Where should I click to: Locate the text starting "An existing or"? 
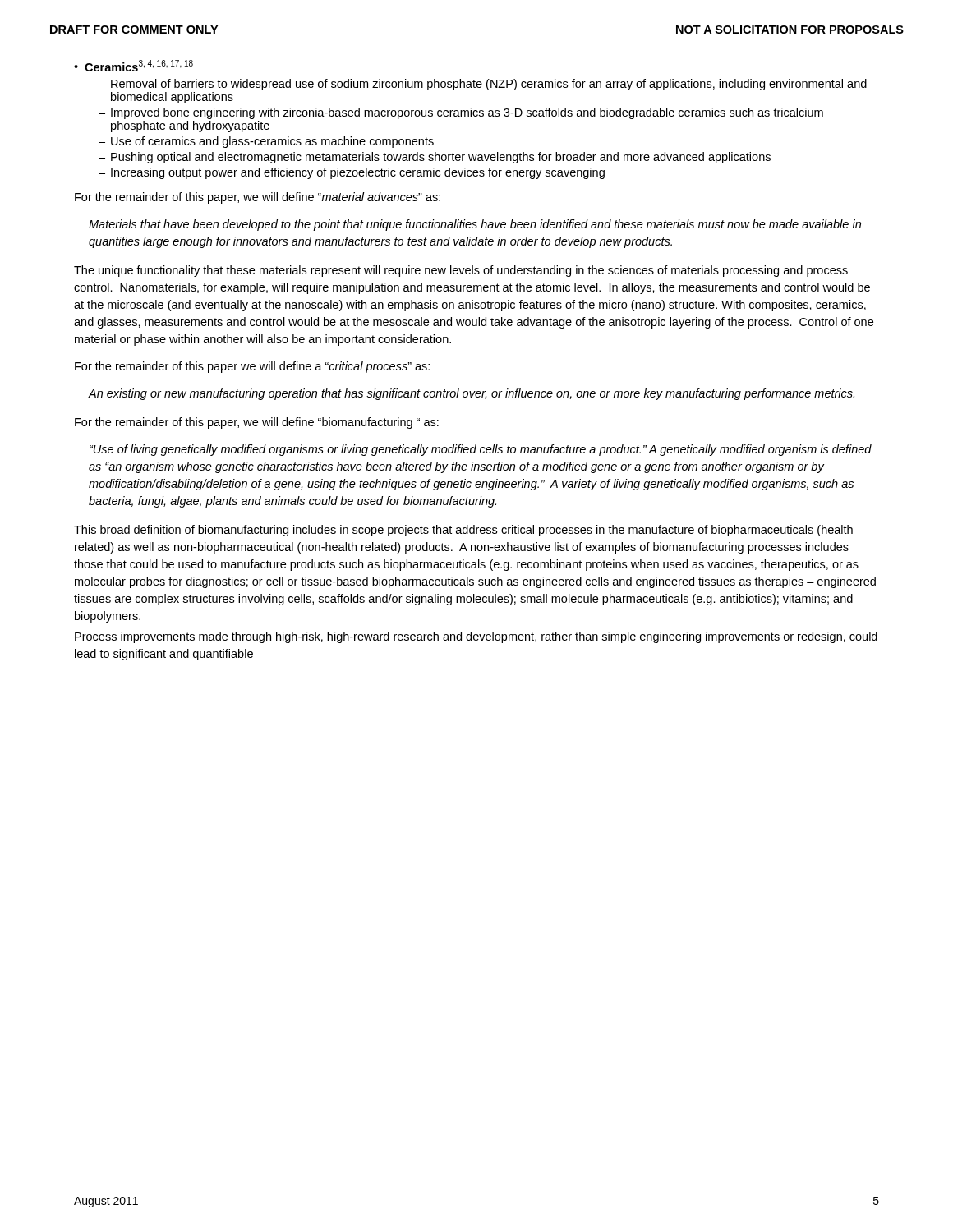(472, 393)
